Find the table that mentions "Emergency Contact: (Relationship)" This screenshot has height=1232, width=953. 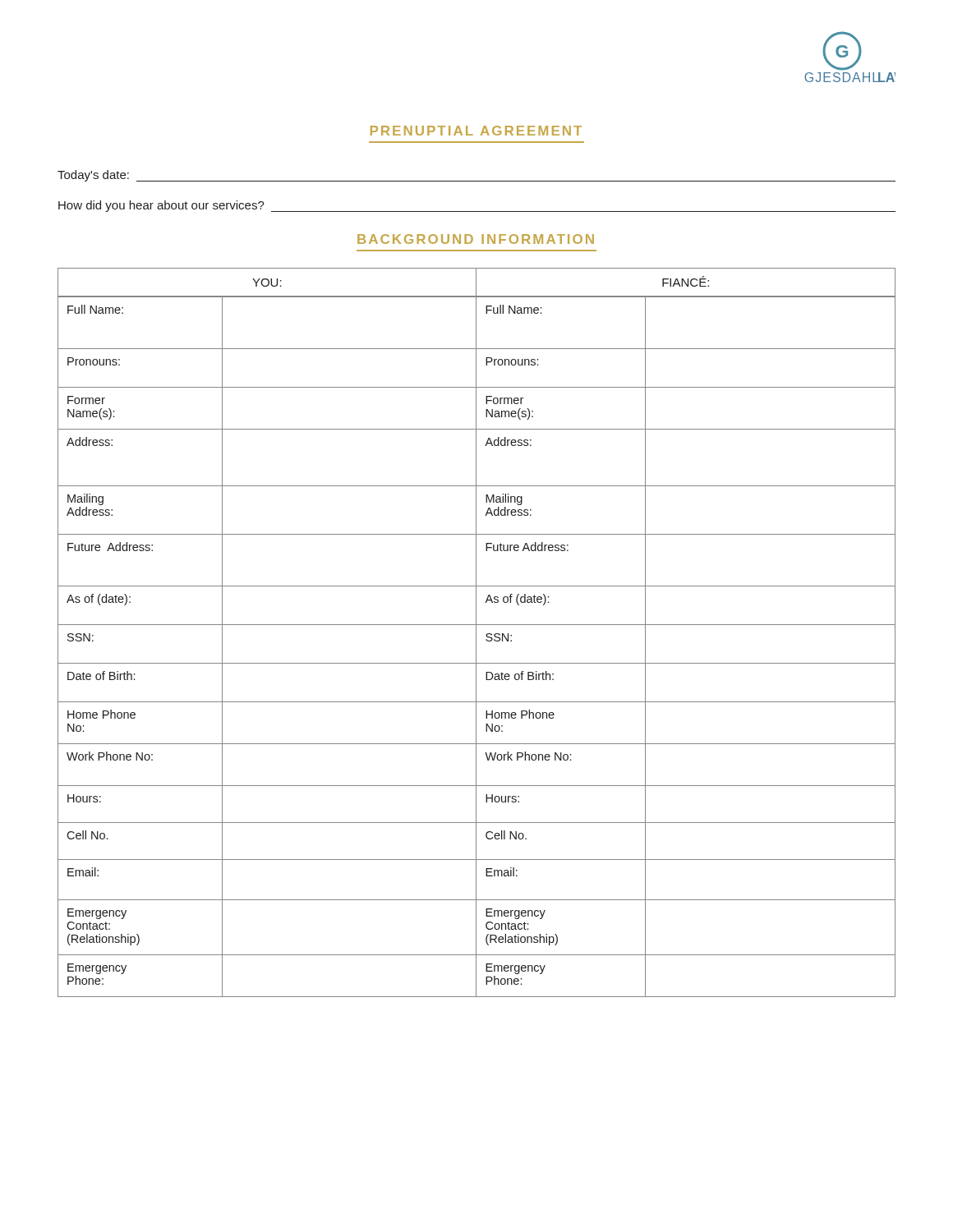pos(476,632)
